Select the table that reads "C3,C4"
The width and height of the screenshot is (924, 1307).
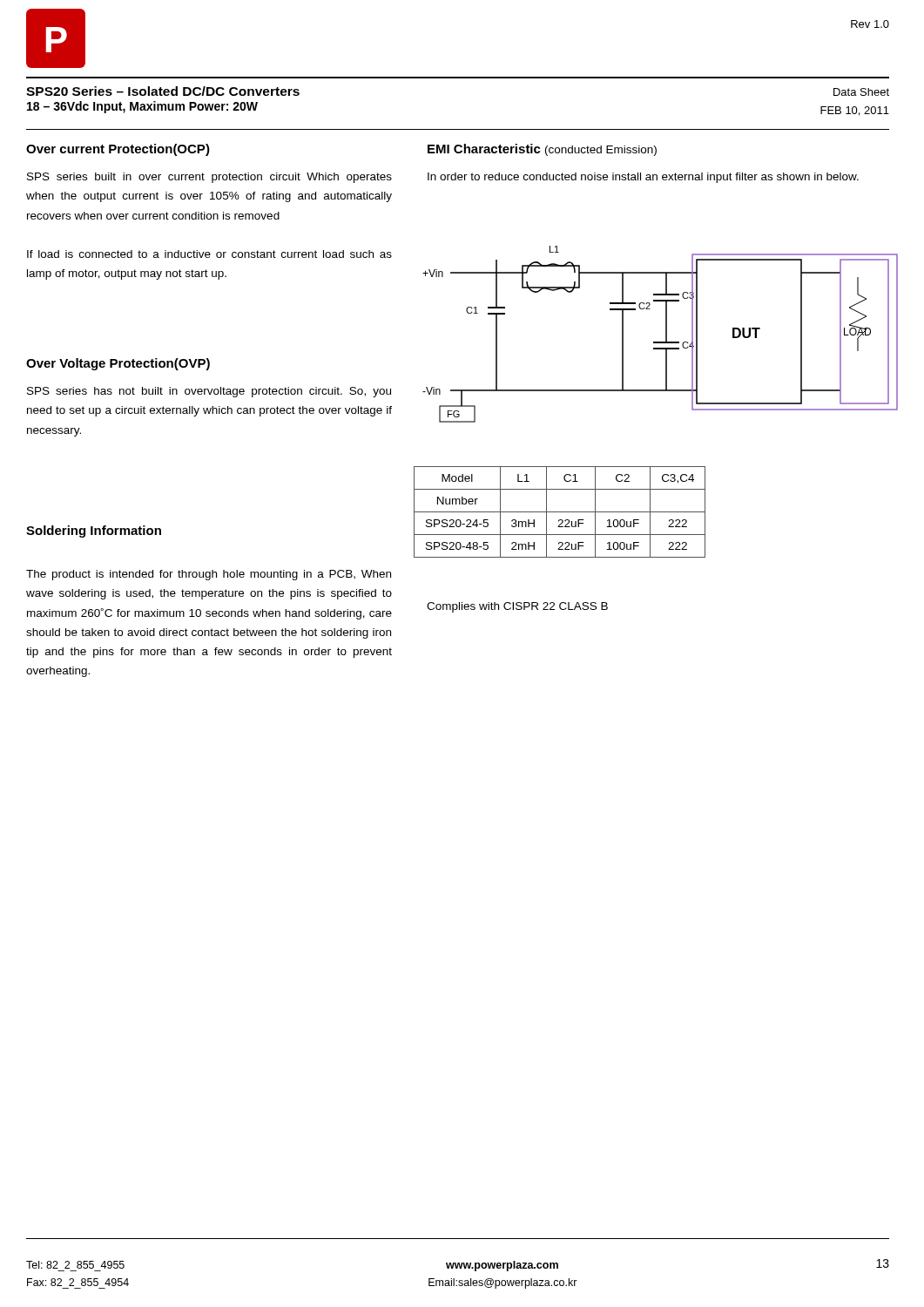[x=649, y=508]
